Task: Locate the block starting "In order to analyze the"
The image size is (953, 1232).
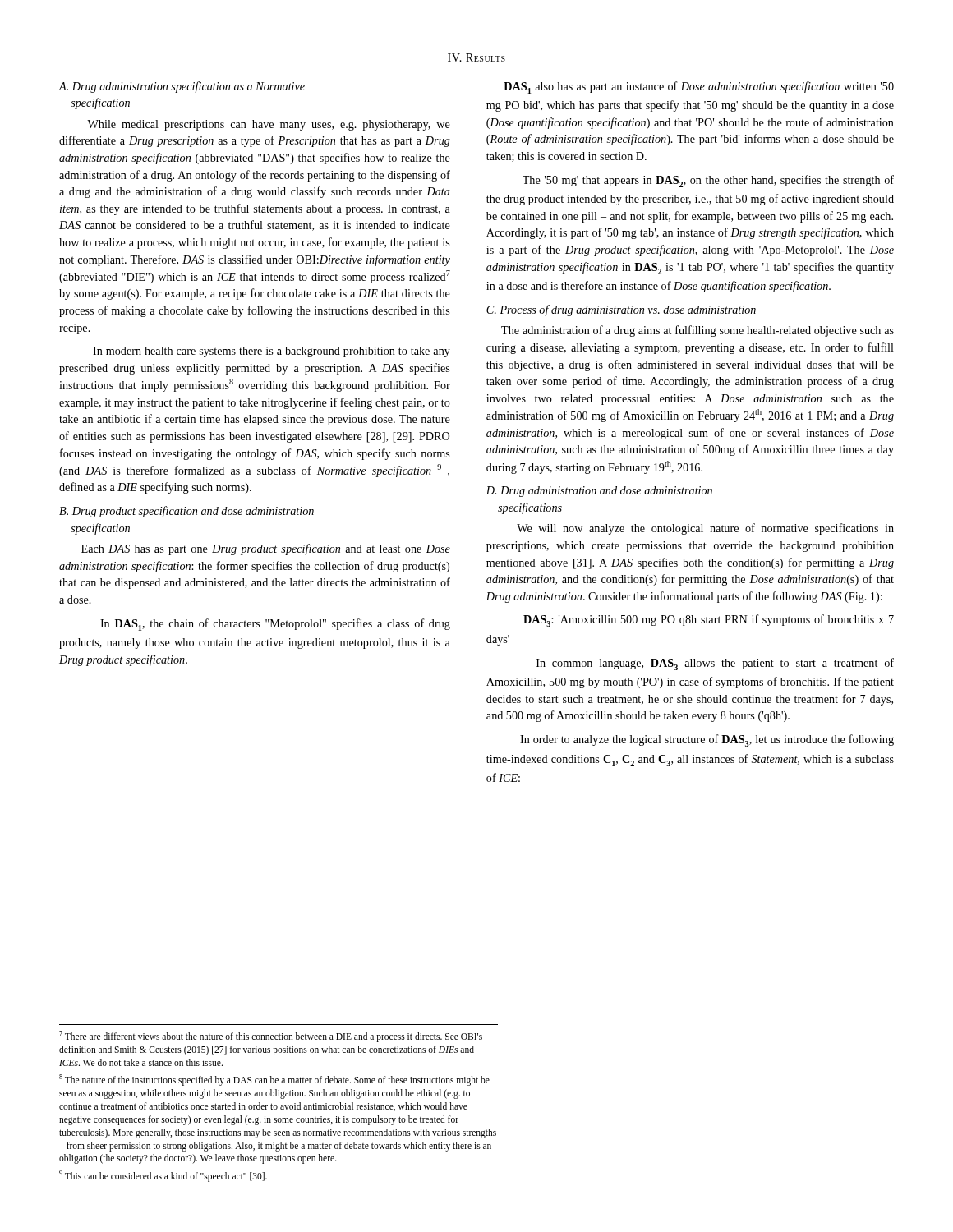Action: (x=690, y=759)
